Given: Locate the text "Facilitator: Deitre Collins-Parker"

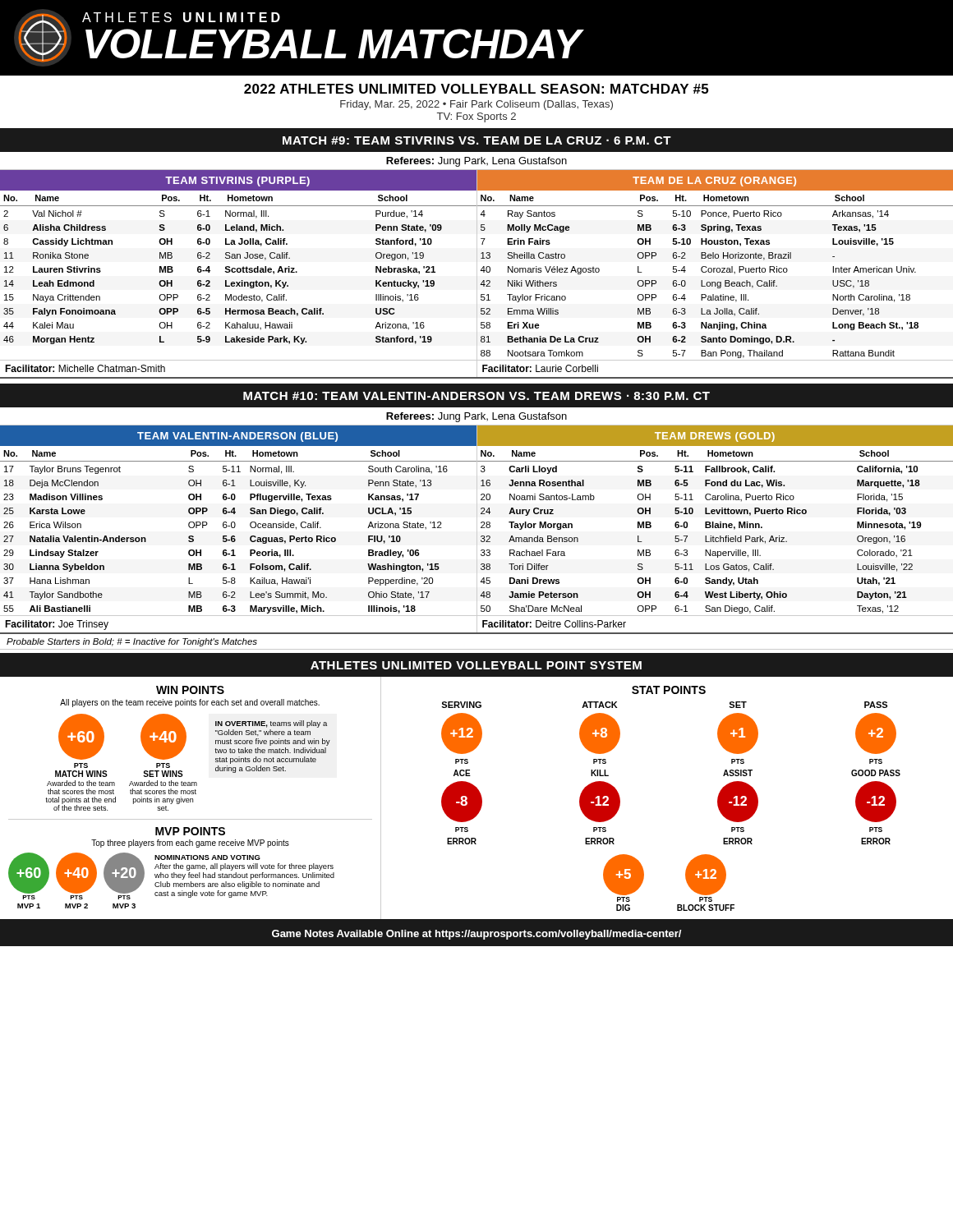Looking at the screenshot, I should (x=554, y=624).
